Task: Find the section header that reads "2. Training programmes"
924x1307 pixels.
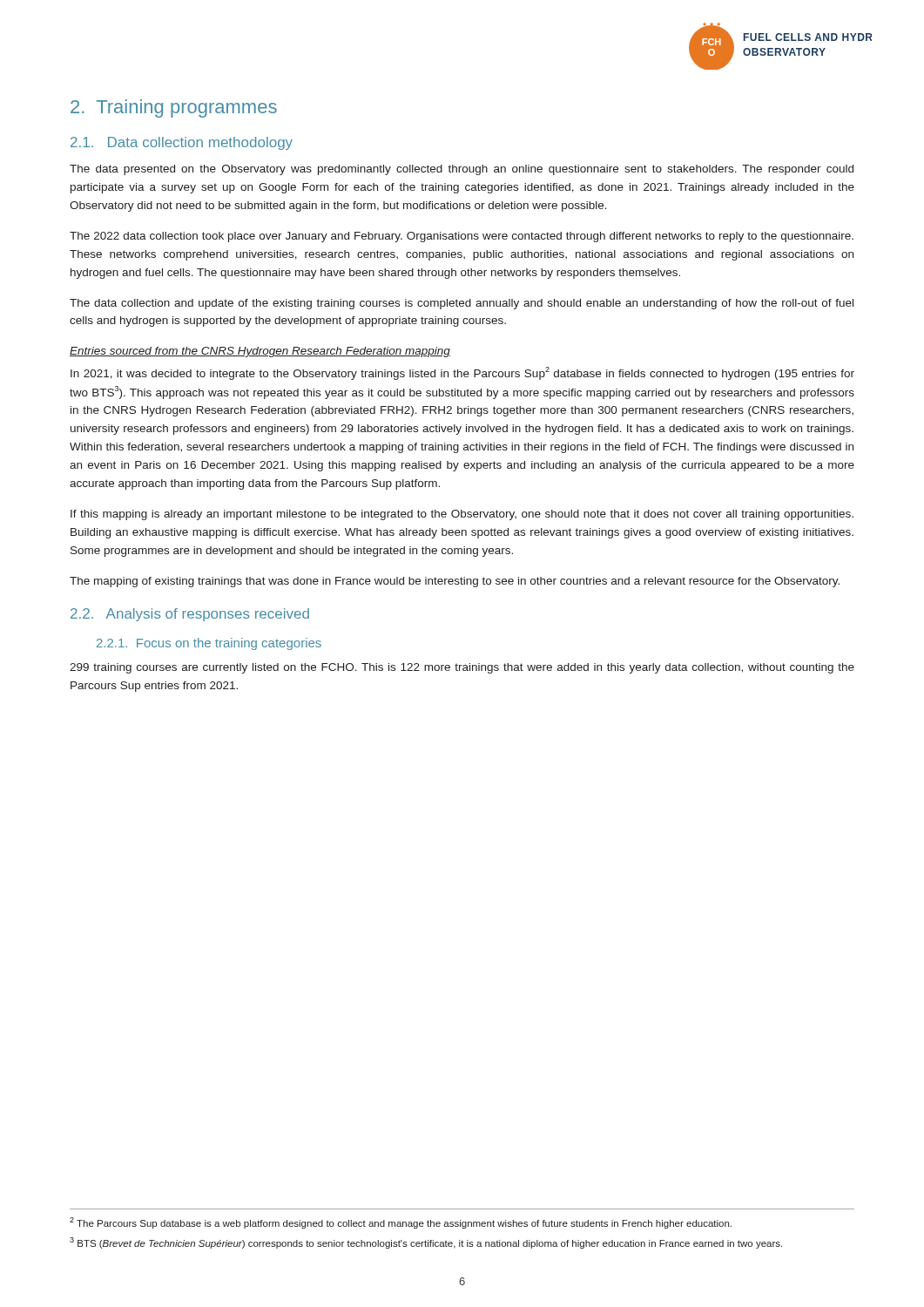Action: click(x=174, y=108)
